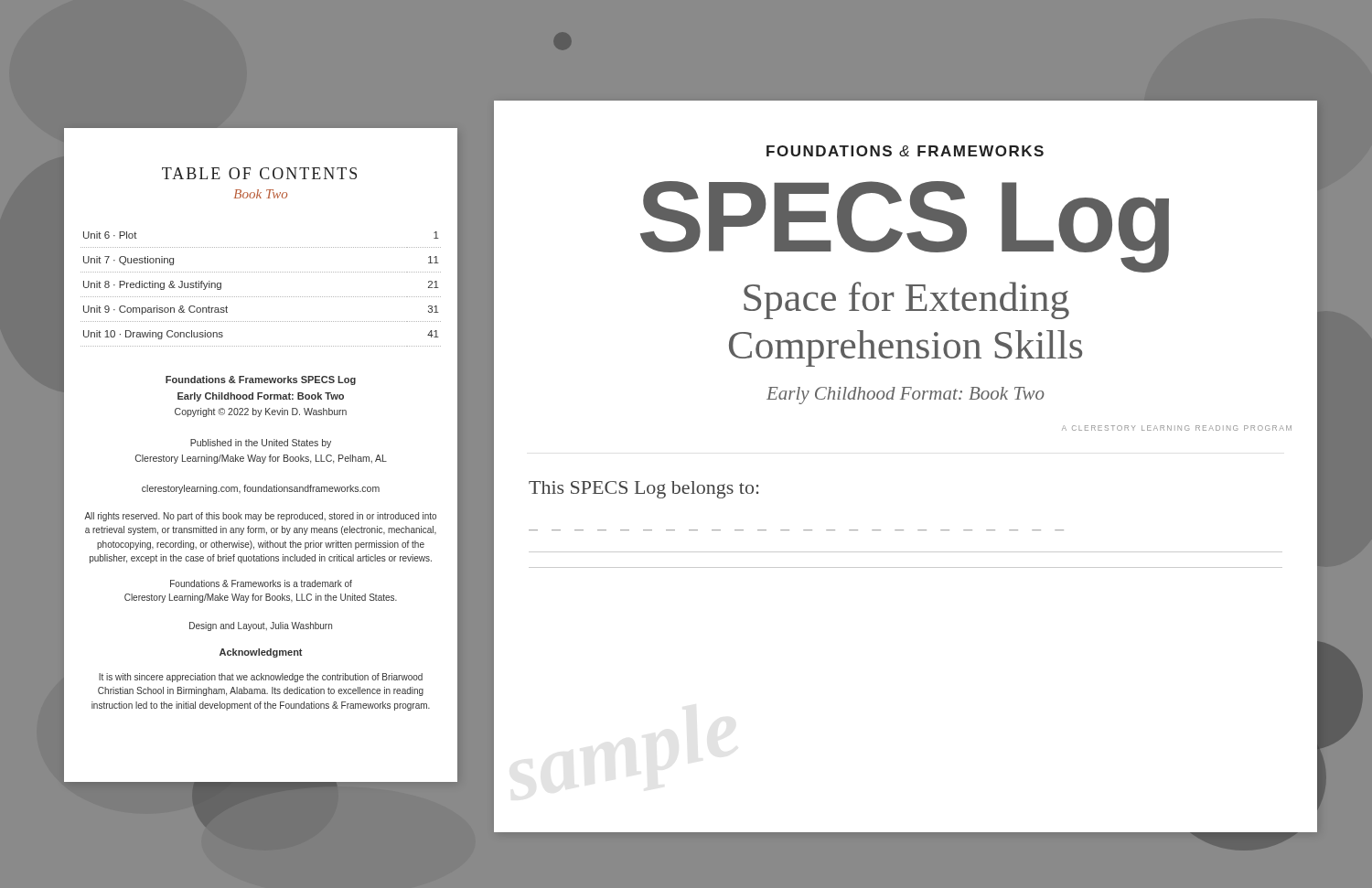
Task: Locate the text "TABLE OF CONTENTS Book Two"
Action: coord(261,183)
